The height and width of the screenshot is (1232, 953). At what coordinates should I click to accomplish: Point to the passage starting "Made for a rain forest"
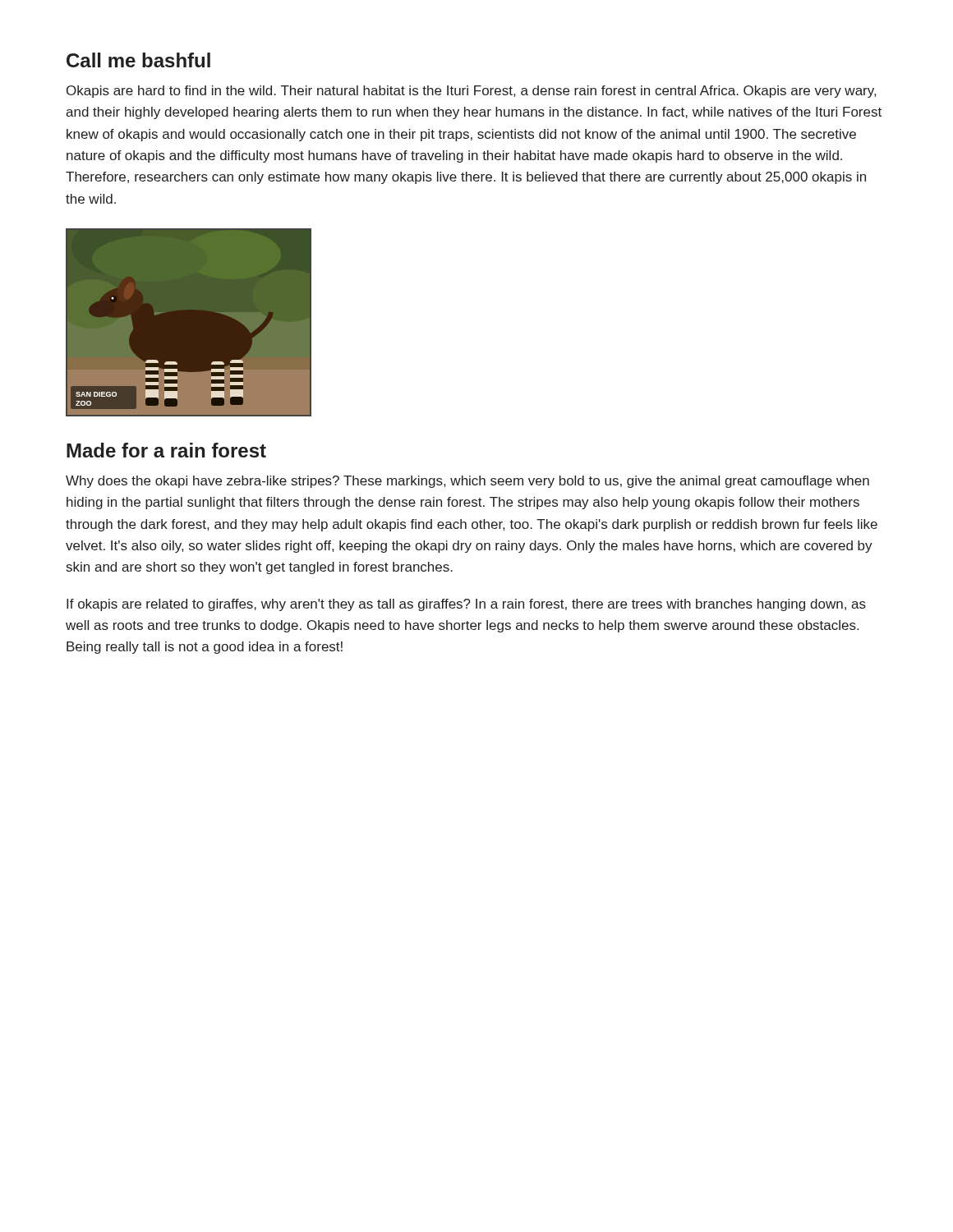(166, 450)
